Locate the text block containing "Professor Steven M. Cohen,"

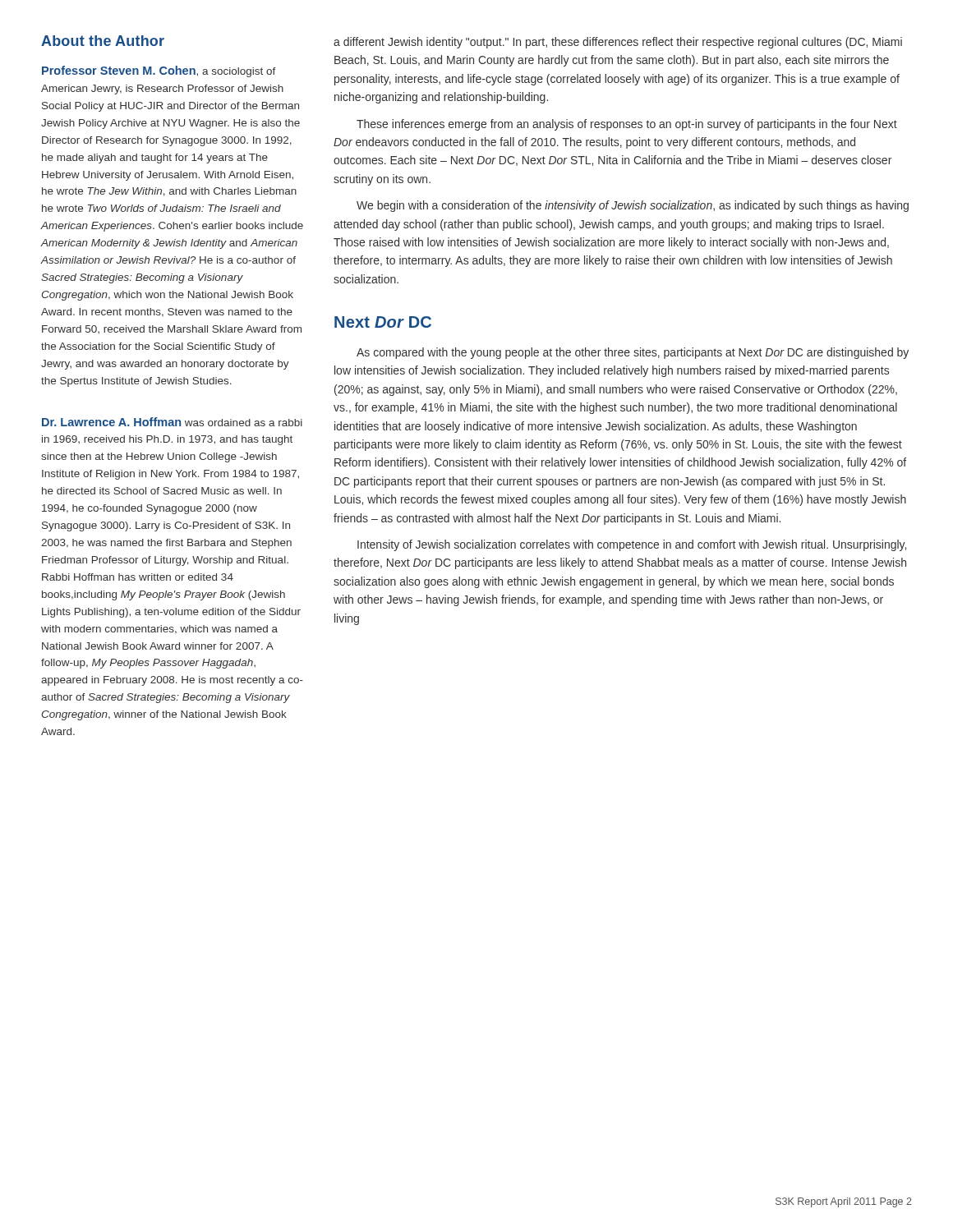pyautogui.click(x=172, y=225)
